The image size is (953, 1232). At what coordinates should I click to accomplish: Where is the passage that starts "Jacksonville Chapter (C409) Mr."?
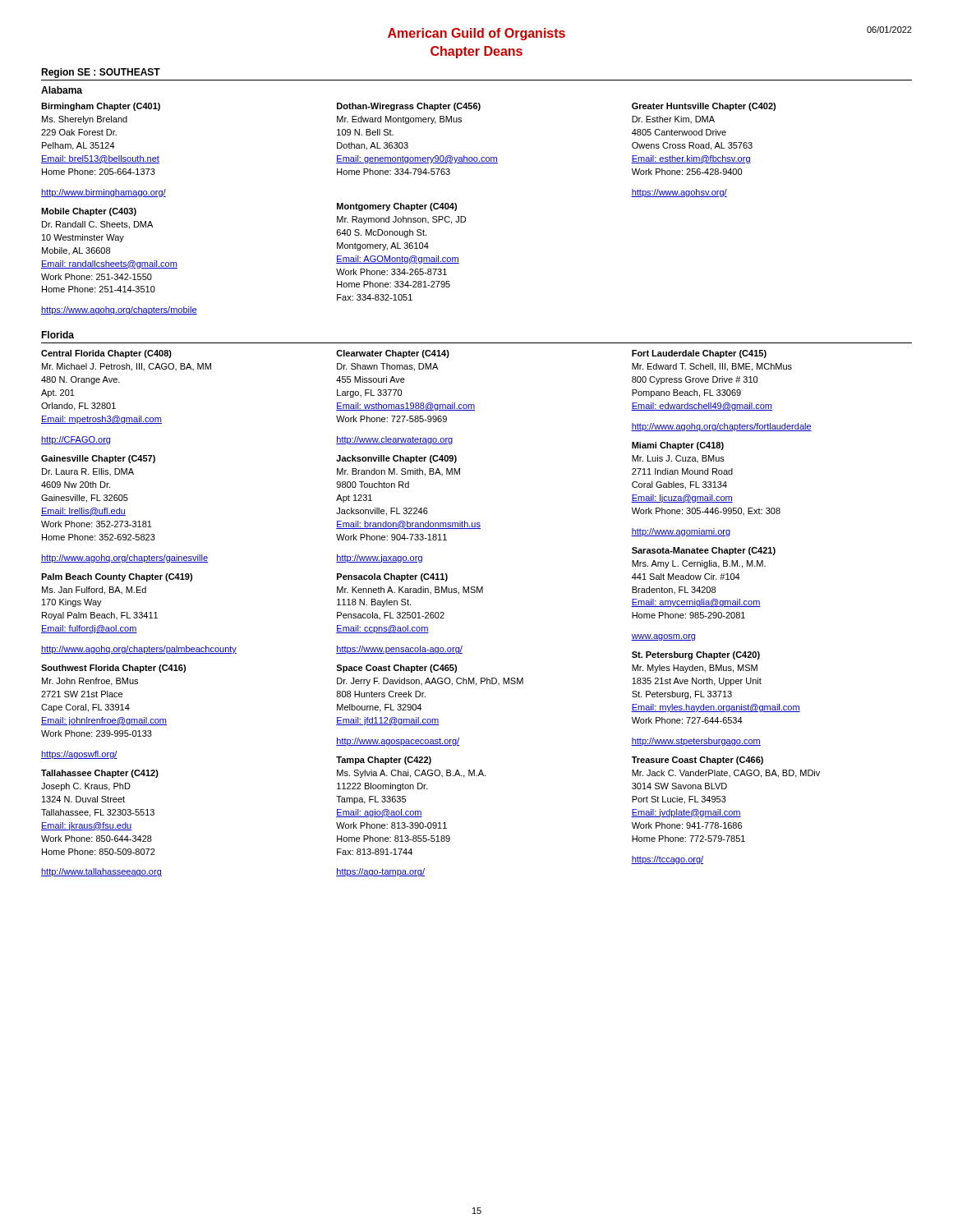396,459
